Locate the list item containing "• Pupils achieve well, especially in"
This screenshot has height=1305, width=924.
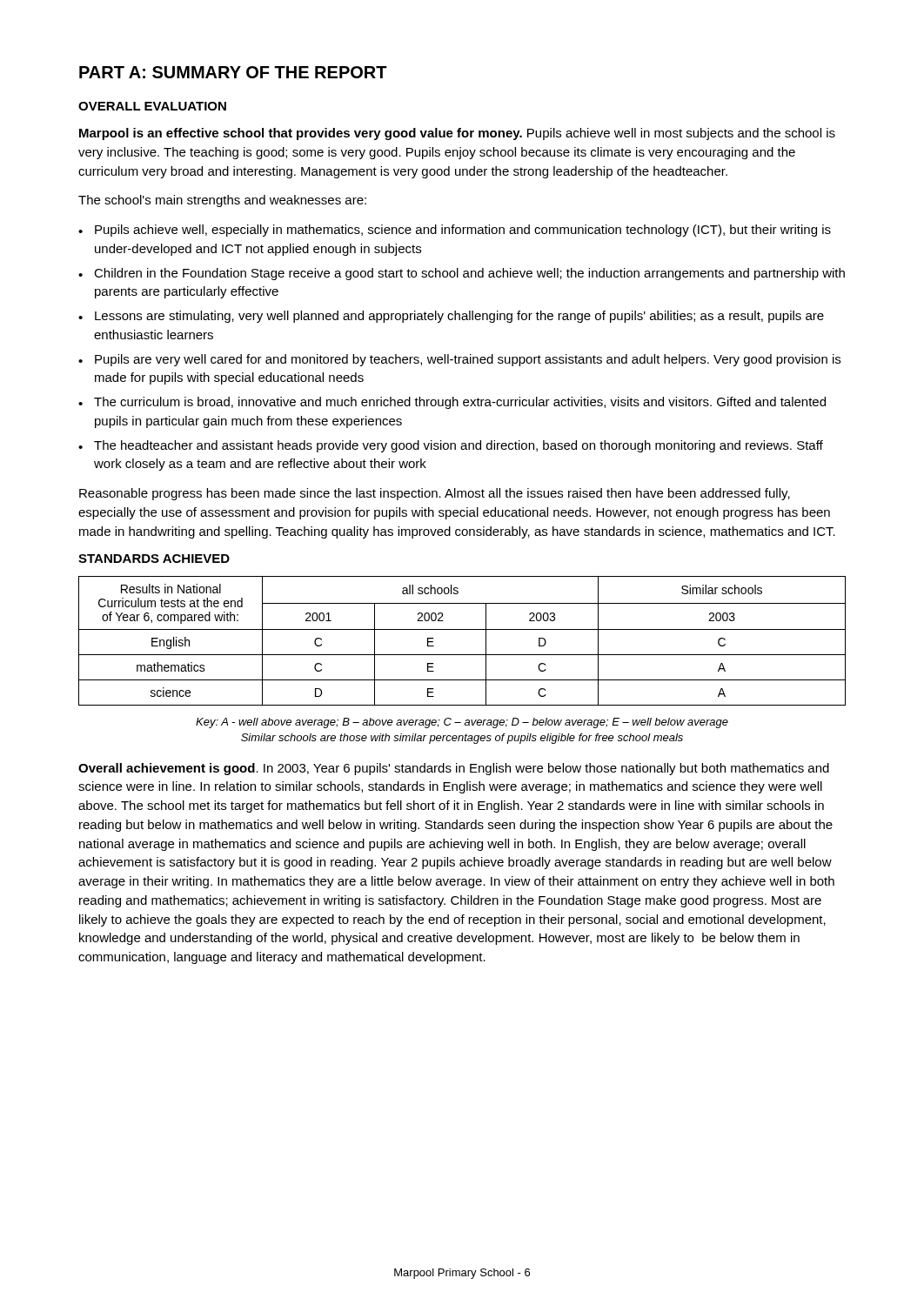click(462, 239)
